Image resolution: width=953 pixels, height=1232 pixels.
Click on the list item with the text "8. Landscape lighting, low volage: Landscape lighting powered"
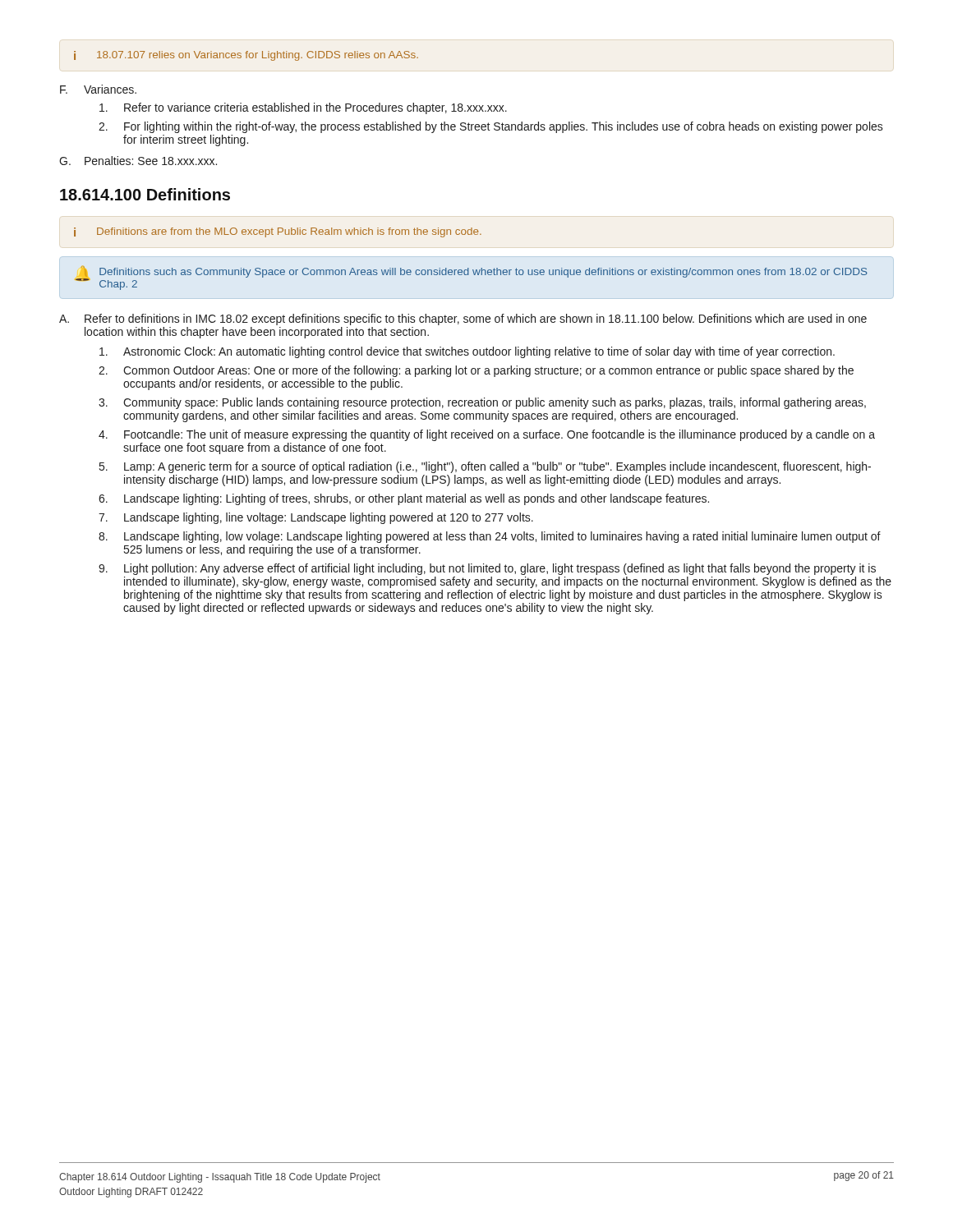click(x=496, y=543)
